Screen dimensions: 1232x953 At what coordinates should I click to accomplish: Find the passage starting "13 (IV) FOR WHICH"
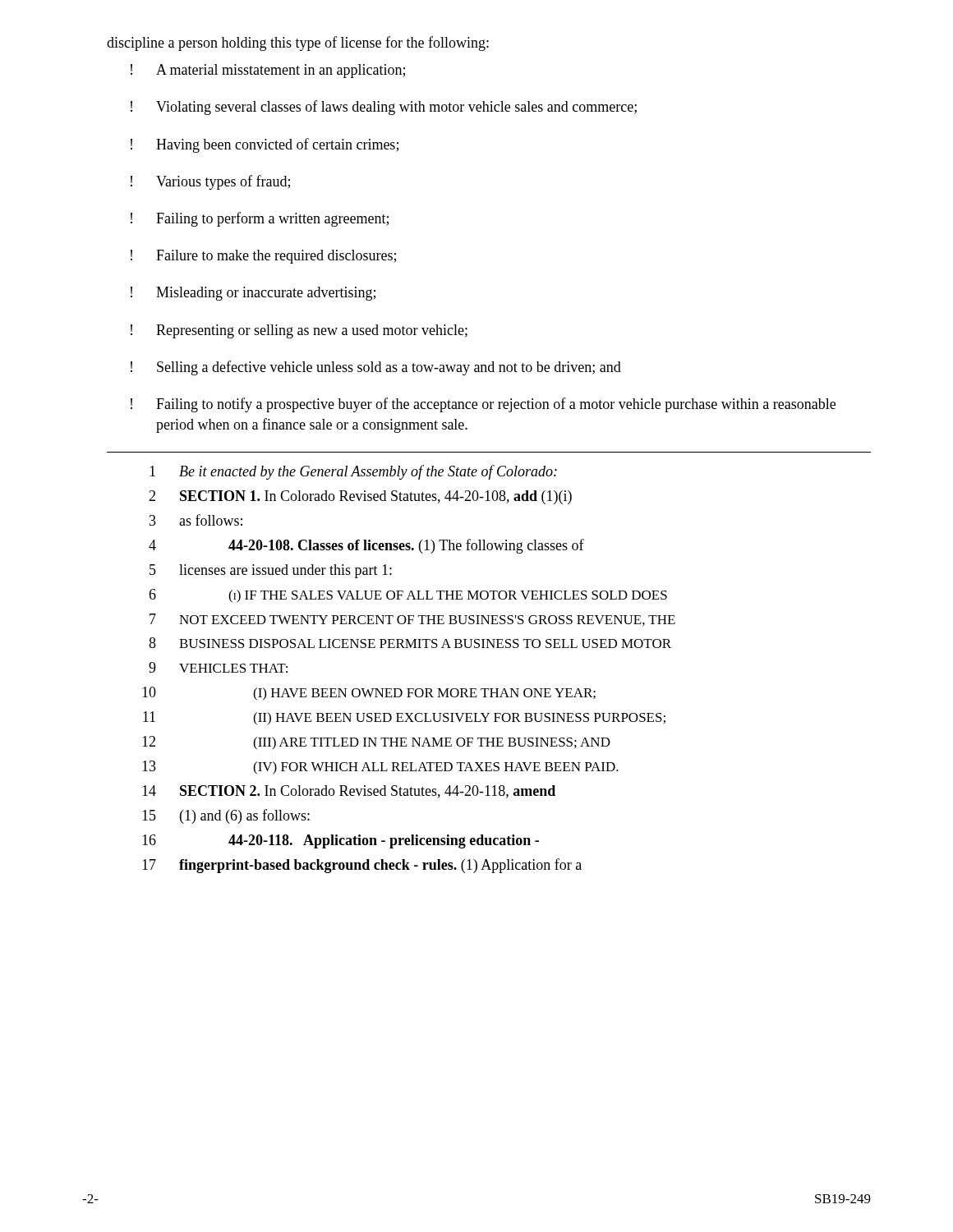[489, 767]
